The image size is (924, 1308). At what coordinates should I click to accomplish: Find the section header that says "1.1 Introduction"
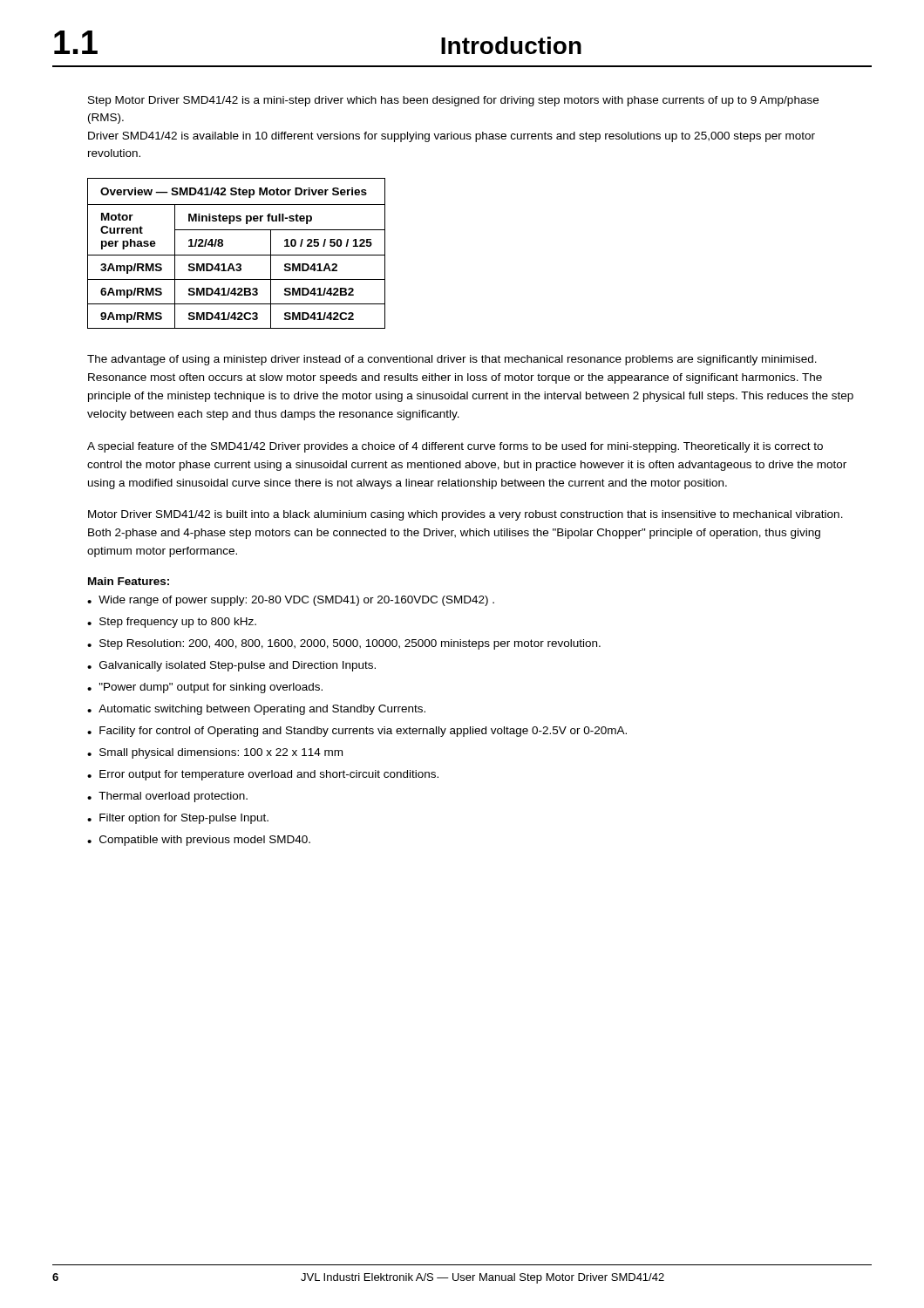click(x=462, y=43)
